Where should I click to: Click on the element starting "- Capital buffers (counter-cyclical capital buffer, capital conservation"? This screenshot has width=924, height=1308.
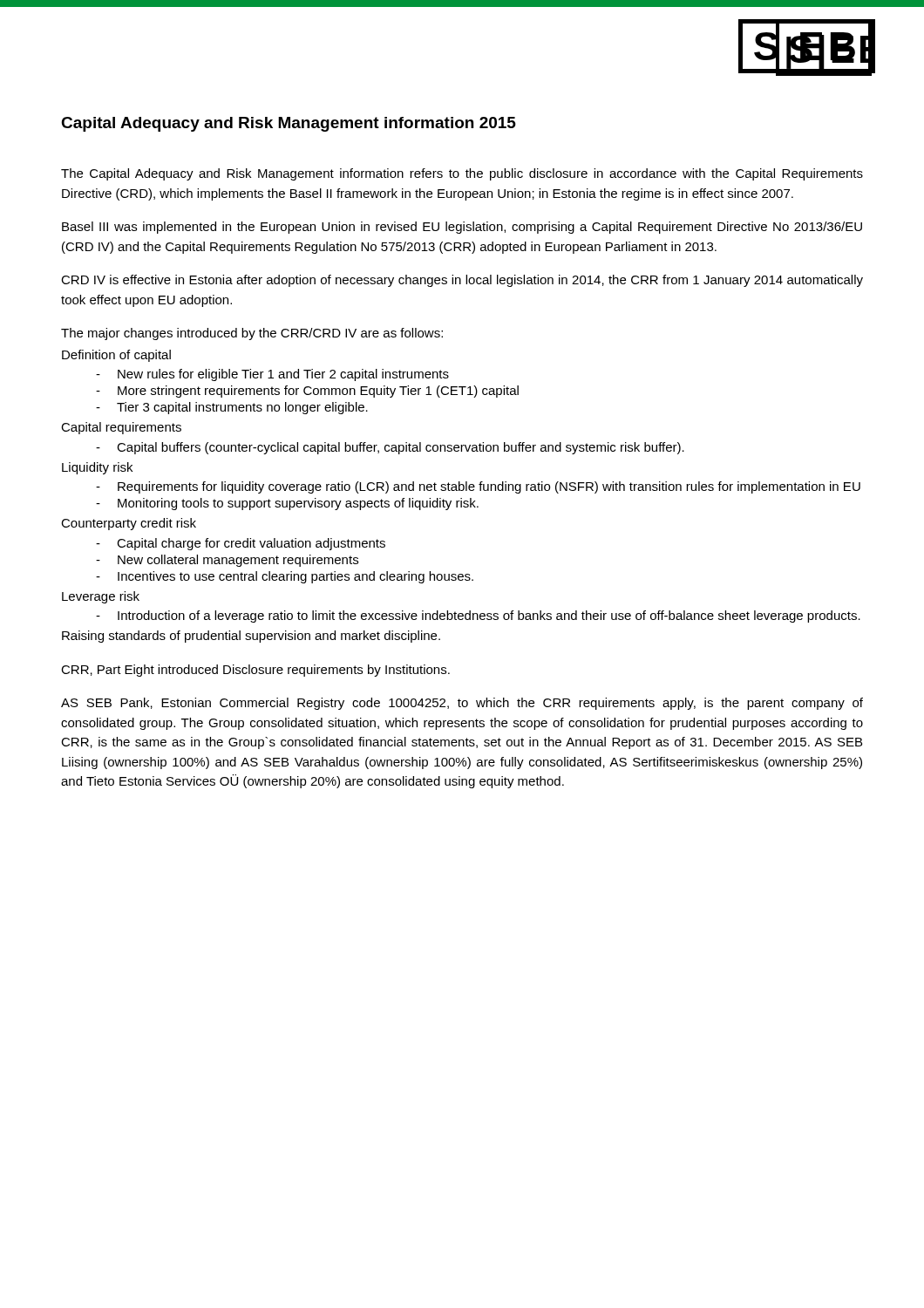(x=479, y=446)
